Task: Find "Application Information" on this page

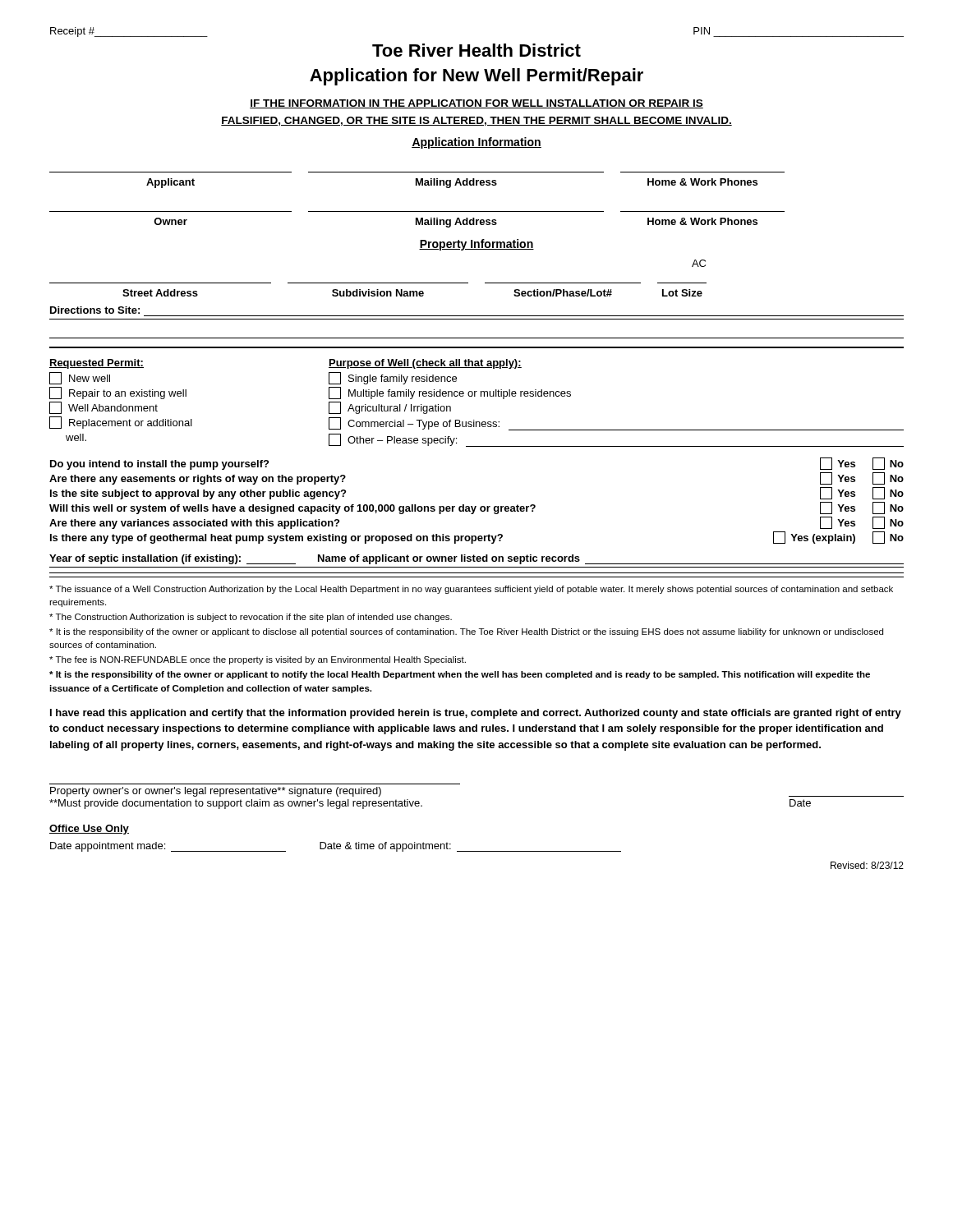Action: (x=476, y=142)
